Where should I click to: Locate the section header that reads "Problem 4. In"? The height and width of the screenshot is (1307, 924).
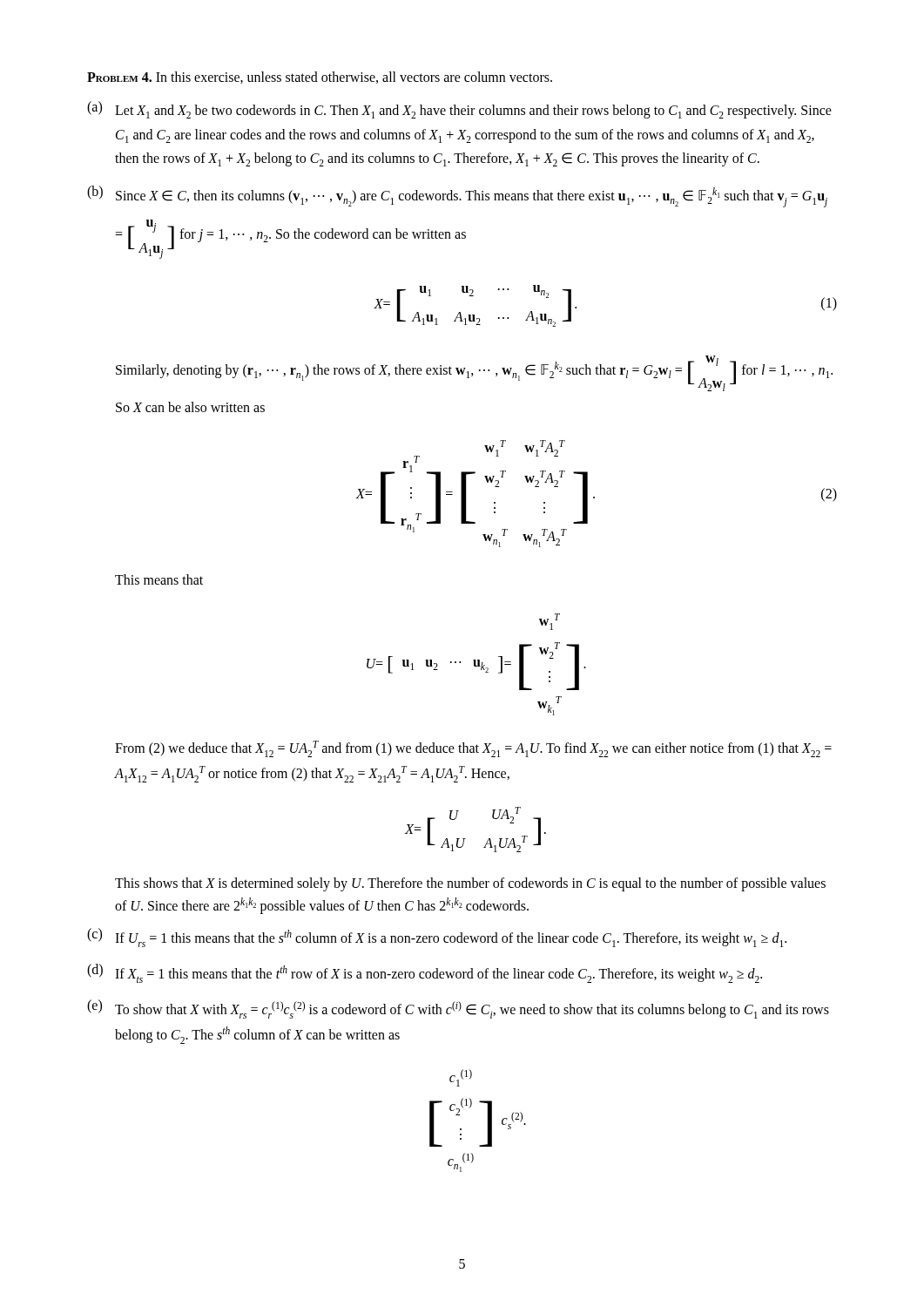click(x=320, y=77)
